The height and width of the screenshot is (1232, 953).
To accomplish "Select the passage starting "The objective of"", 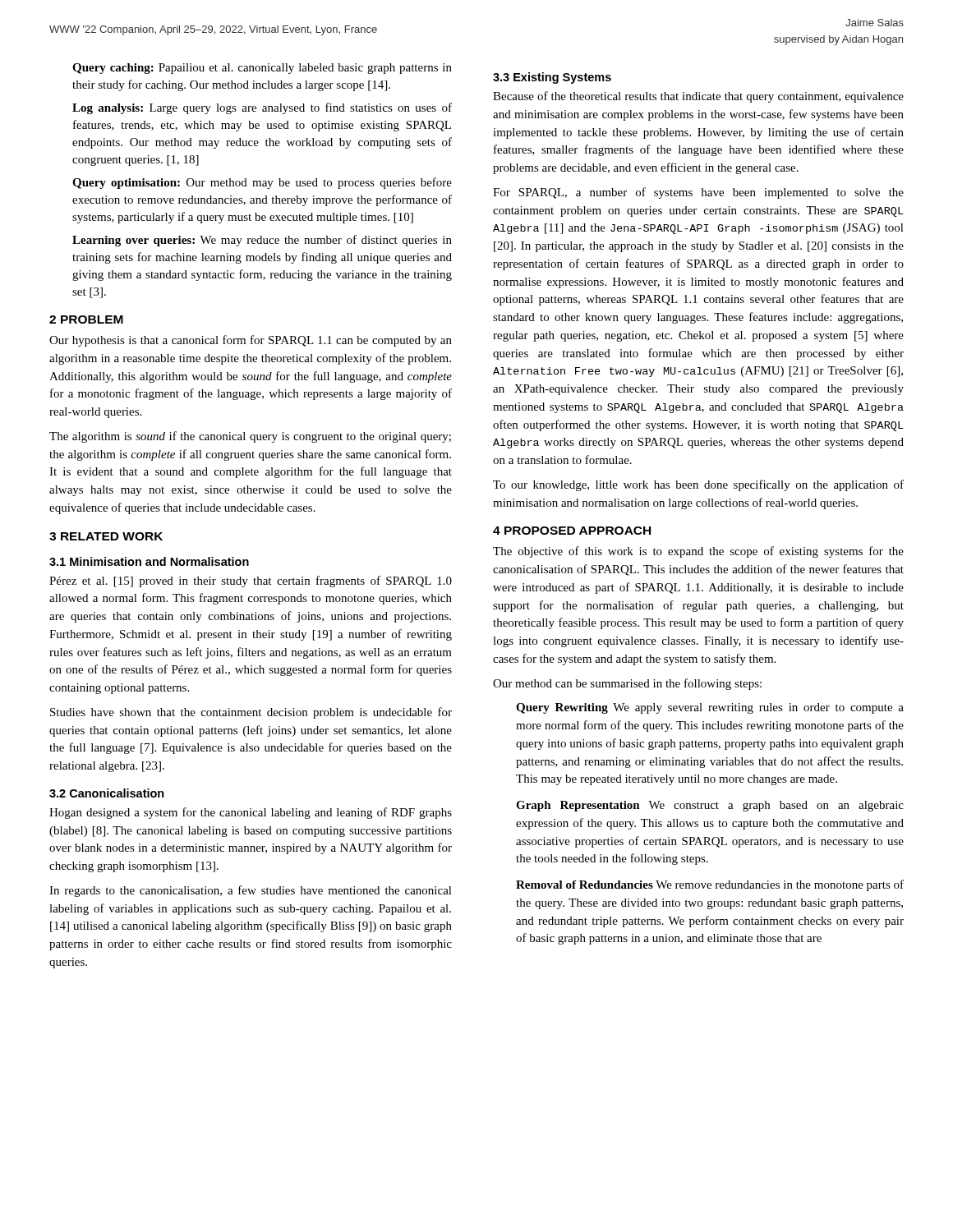I will tap(698, 618).
